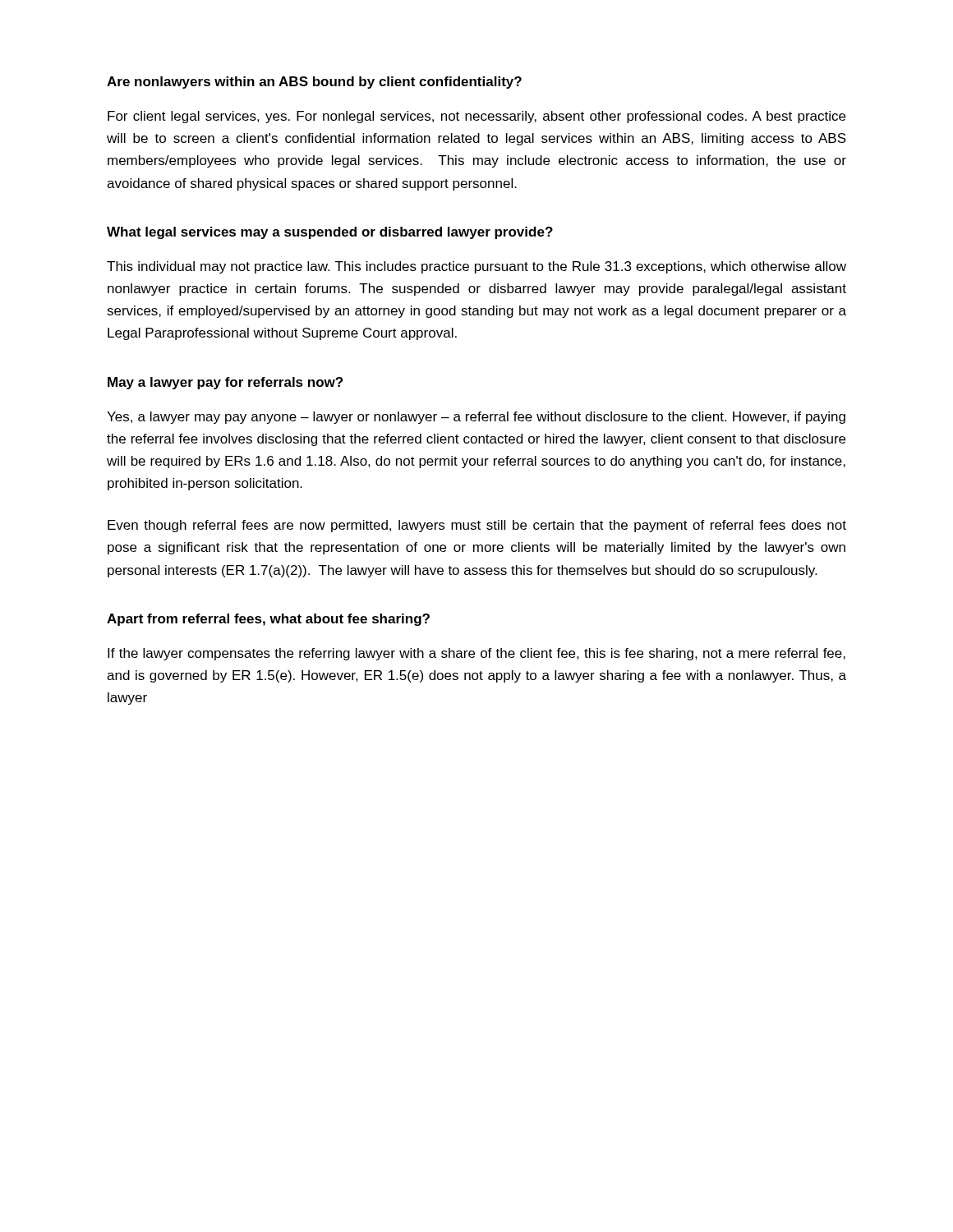Find the block on this page that starts "For client legal services, yes. For"
Image resolution: width=953 pixels, height=1232 pixels.
(476, 150)
